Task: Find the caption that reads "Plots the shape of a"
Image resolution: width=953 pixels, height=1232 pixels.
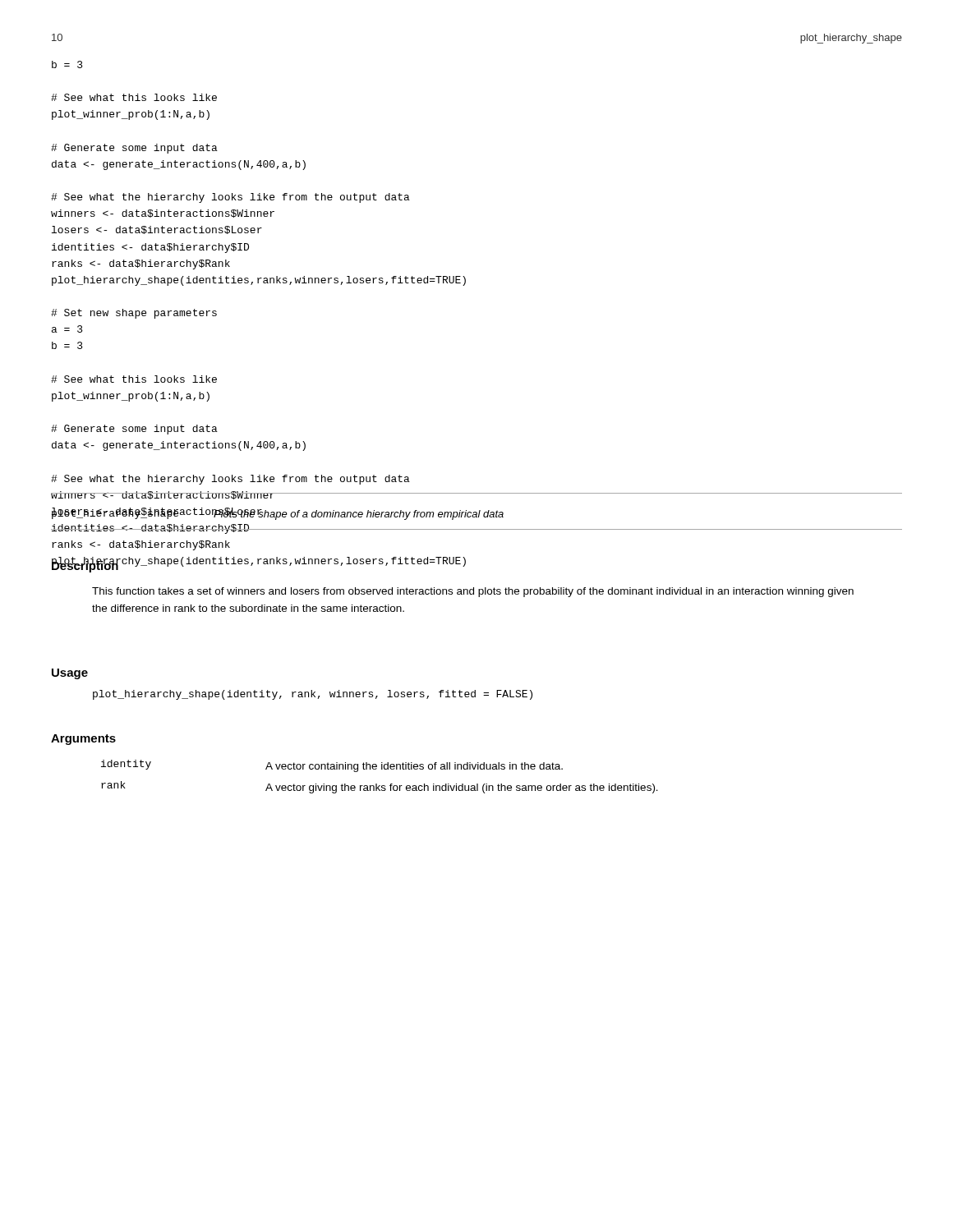Action: tap(359, 514)
